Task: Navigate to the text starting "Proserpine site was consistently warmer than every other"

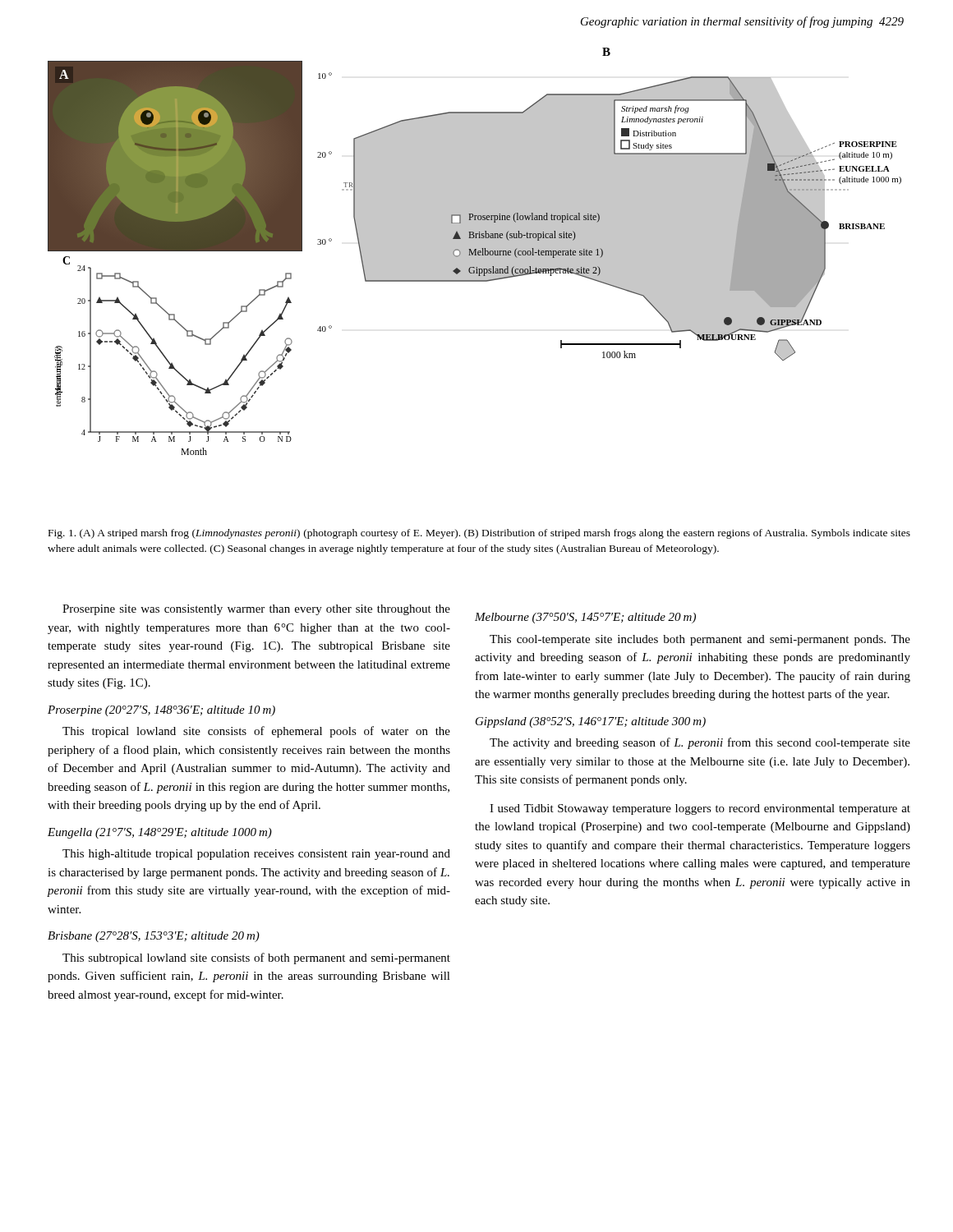Action: tap(249, 646)
